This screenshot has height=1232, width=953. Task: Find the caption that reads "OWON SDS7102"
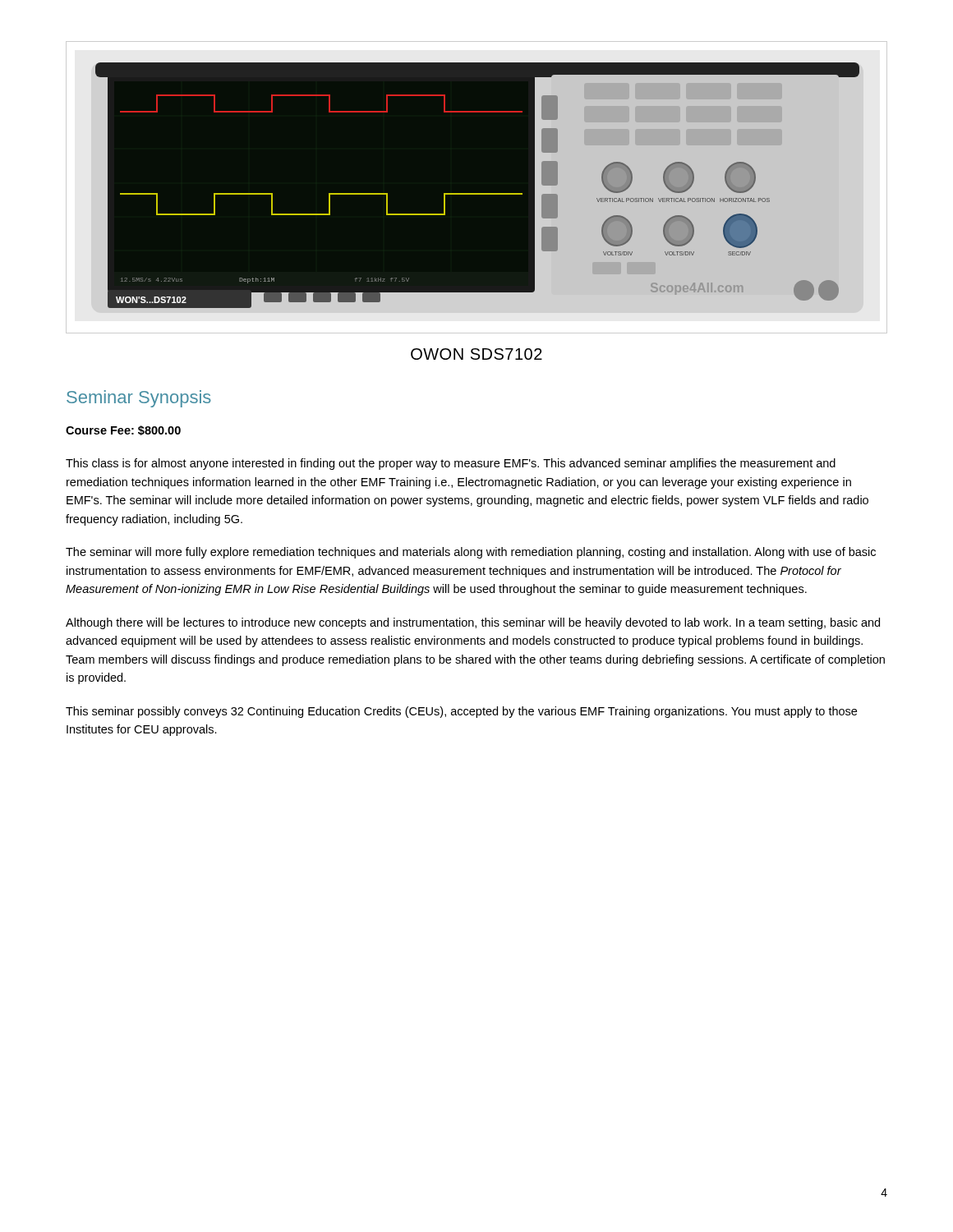click(x=476, y=354)
